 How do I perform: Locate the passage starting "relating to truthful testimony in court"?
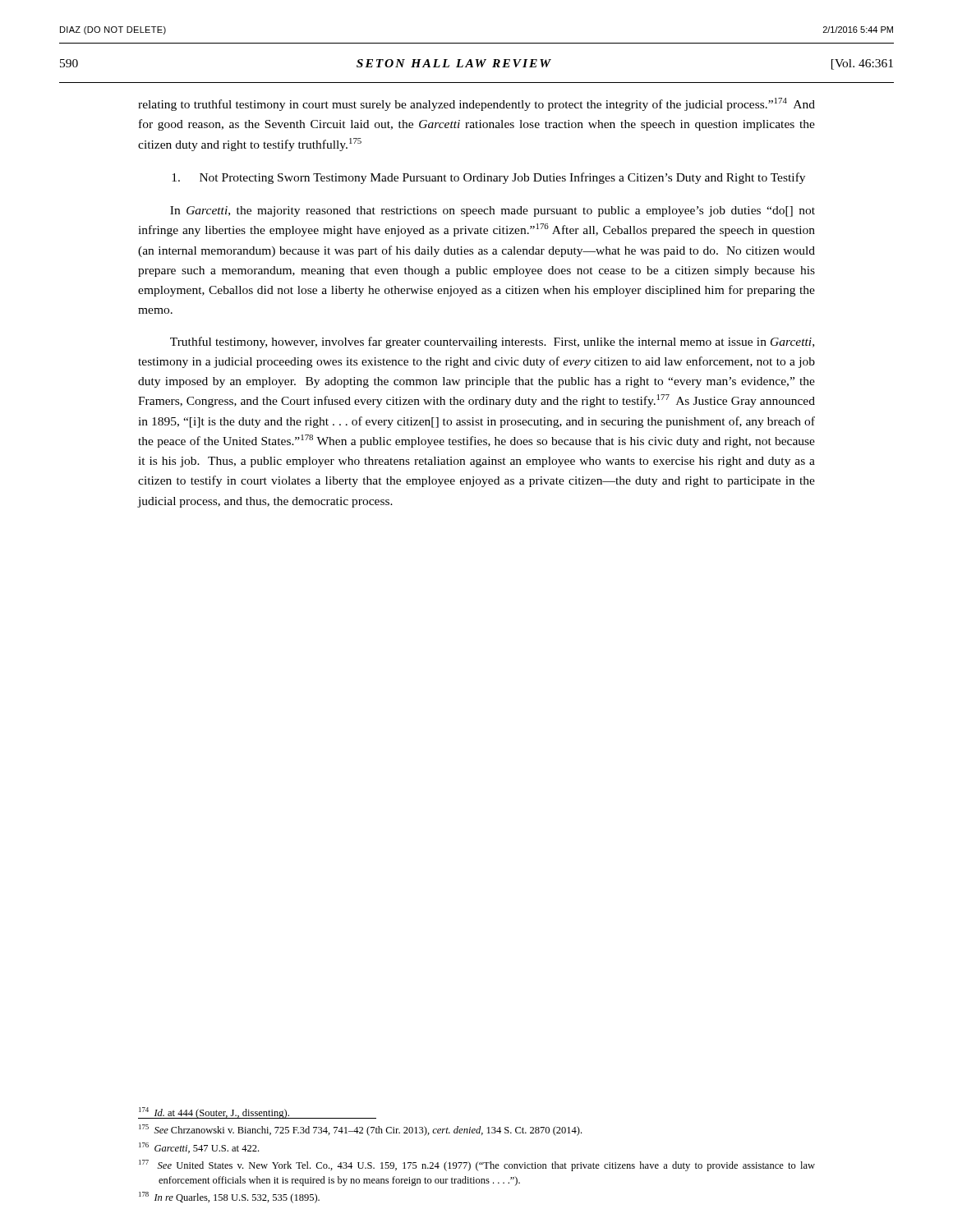point(476,124)
